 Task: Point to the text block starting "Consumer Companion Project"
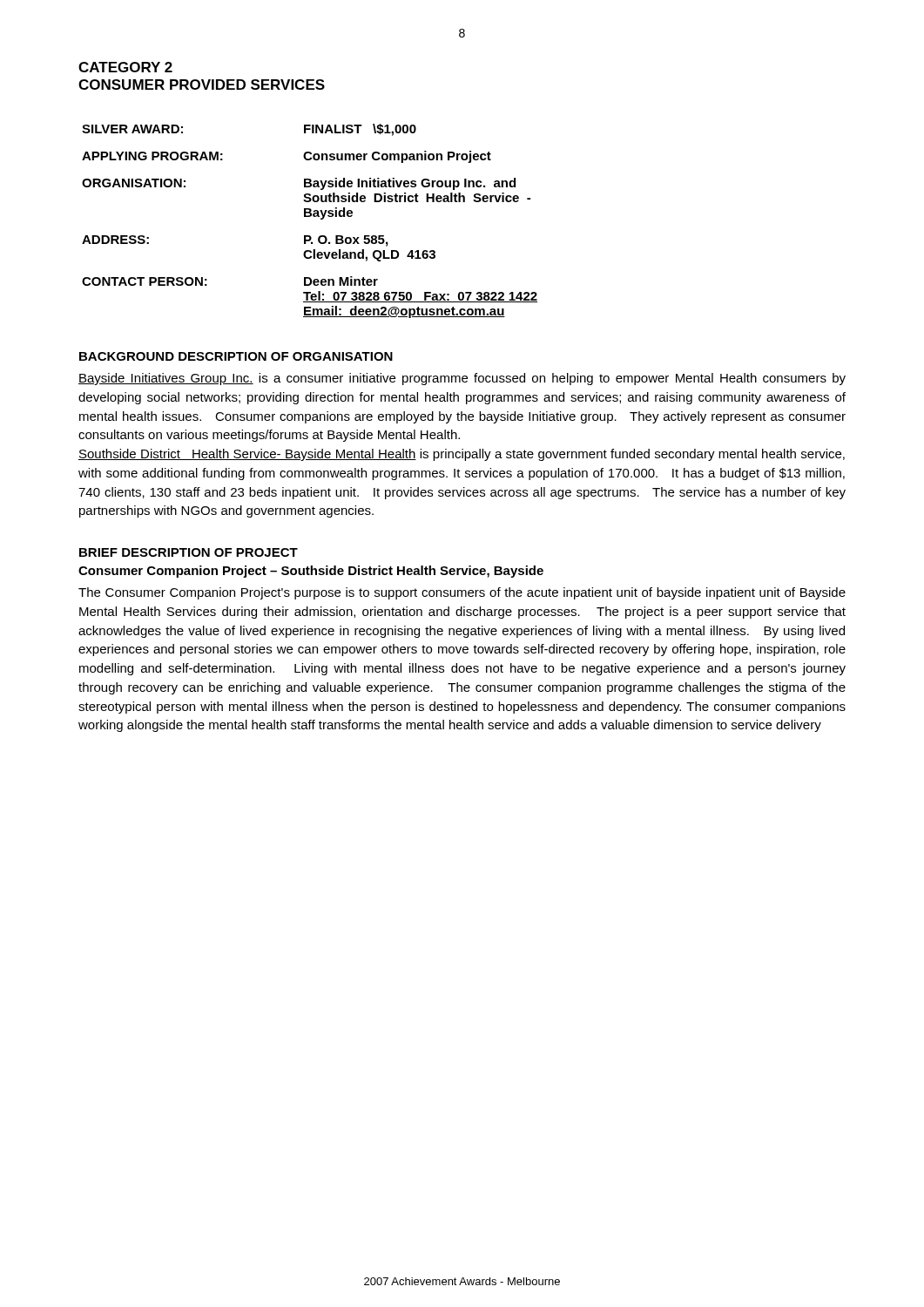(311, 570)
